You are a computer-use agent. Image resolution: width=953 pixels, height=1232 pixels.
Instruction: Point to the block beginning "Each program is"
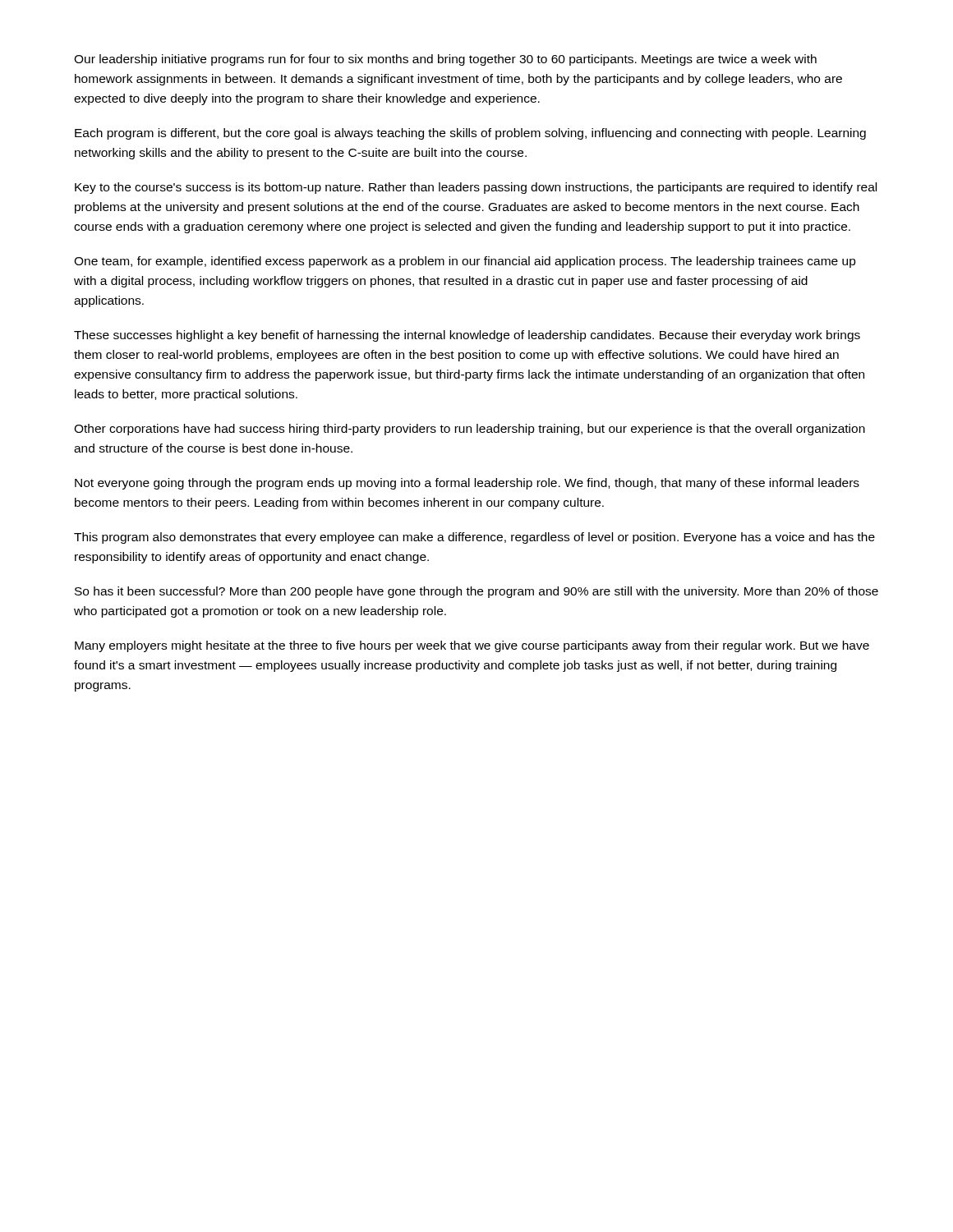click(x=470, y=143)
